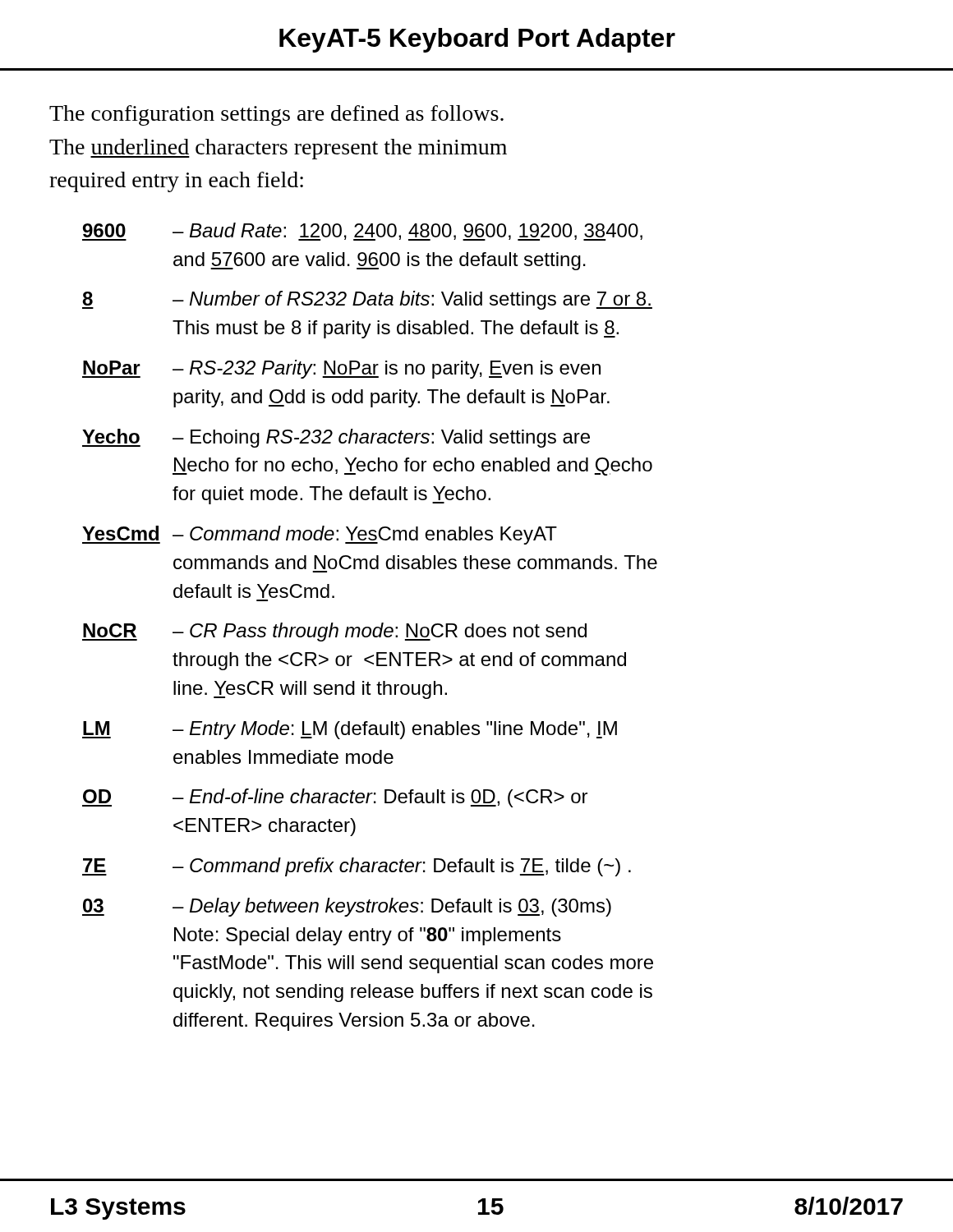The height and width of the screenshot is (1232, 953).
Task: Locate the block starting "Yecho – Echoing RS-232 characters:"
Action: pyautogui.click(x=493, y=465)
